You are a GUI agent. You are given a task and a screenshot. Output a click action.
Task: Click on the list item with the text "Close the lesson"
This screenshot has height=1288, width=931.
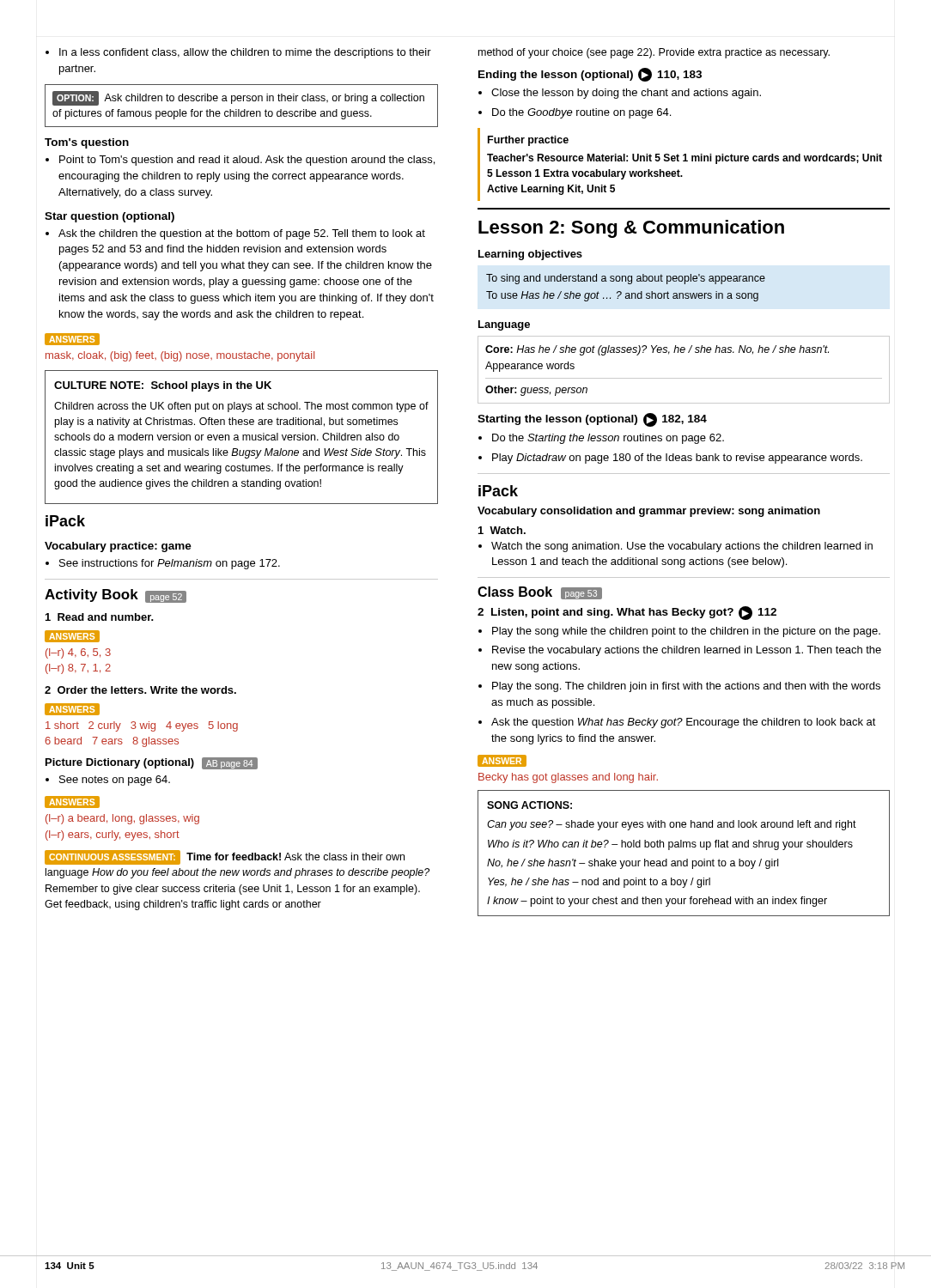point(691,103)
